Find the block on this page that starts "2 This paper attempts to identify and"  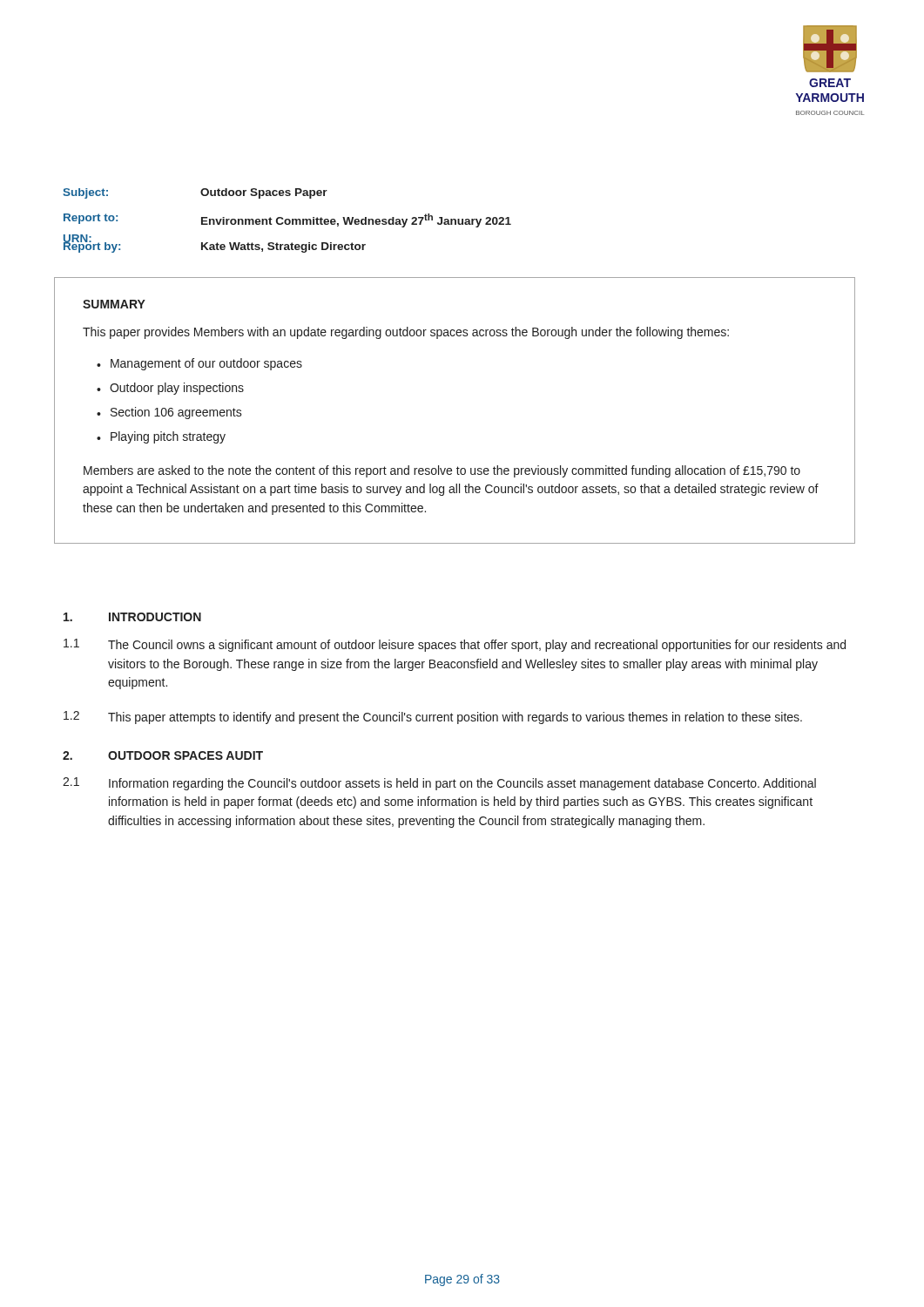tap(433, 718)
